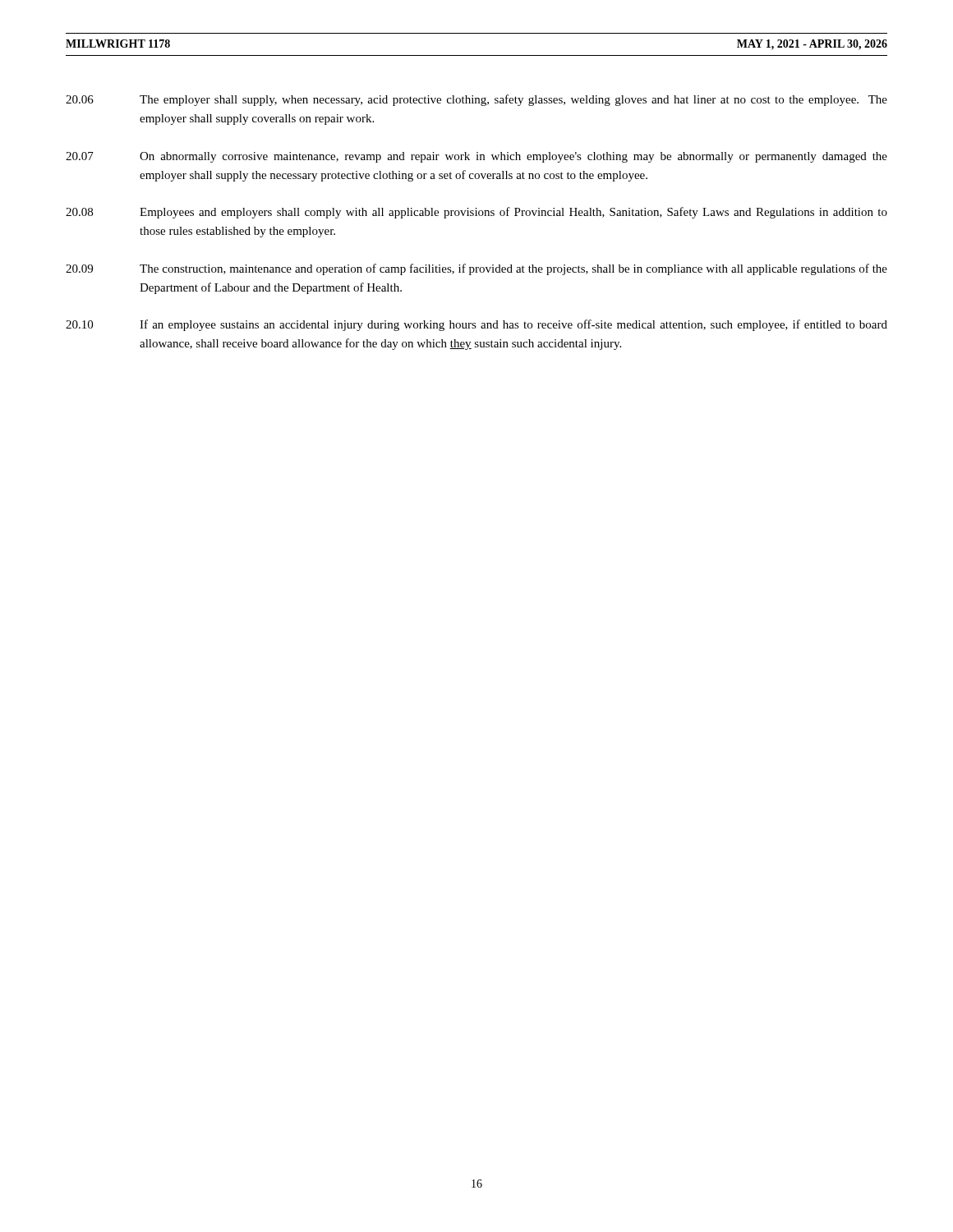
Task: Click on the list item with the text "20.08 Employees and employers shall comply with"
Action: point(476,222)
